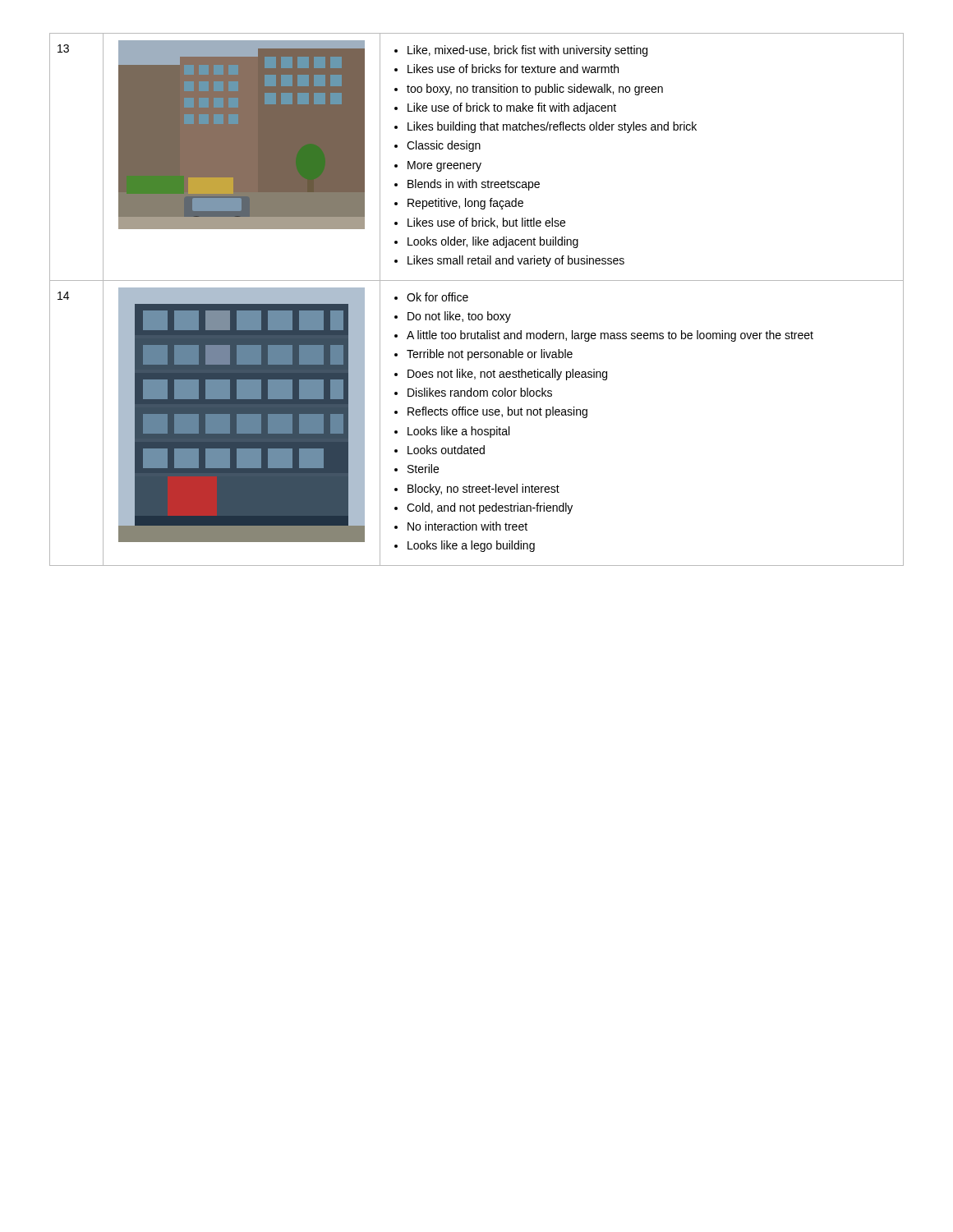The width and height of the screenshot is (953, 1232).
Task: Point to the region starting "Likes use of brick, but little else"
Action: point(486,222)
